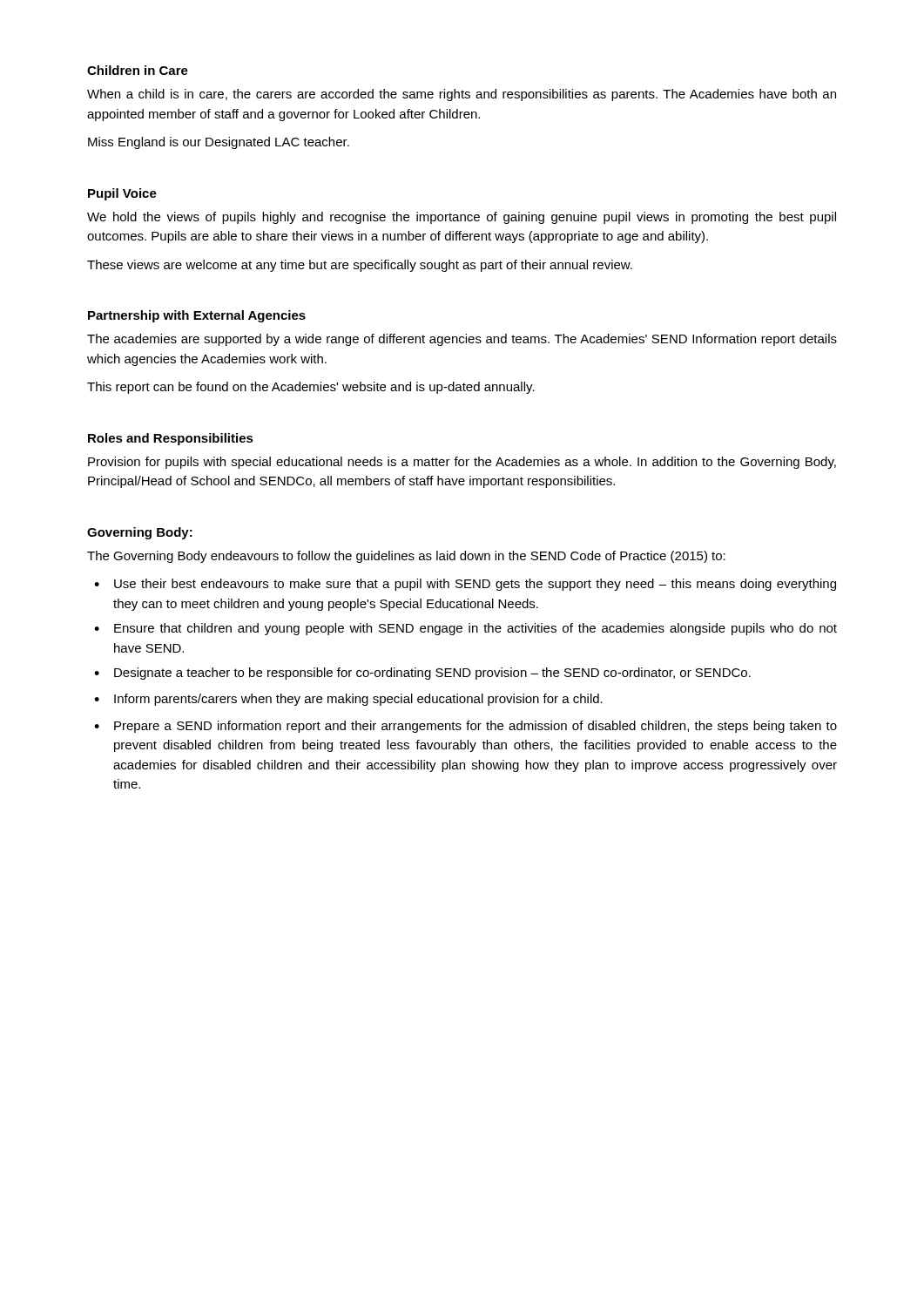
Task: Point to the text block starting "• Use their best endeavours to make sure"
Action: click(x=465, y=594)
